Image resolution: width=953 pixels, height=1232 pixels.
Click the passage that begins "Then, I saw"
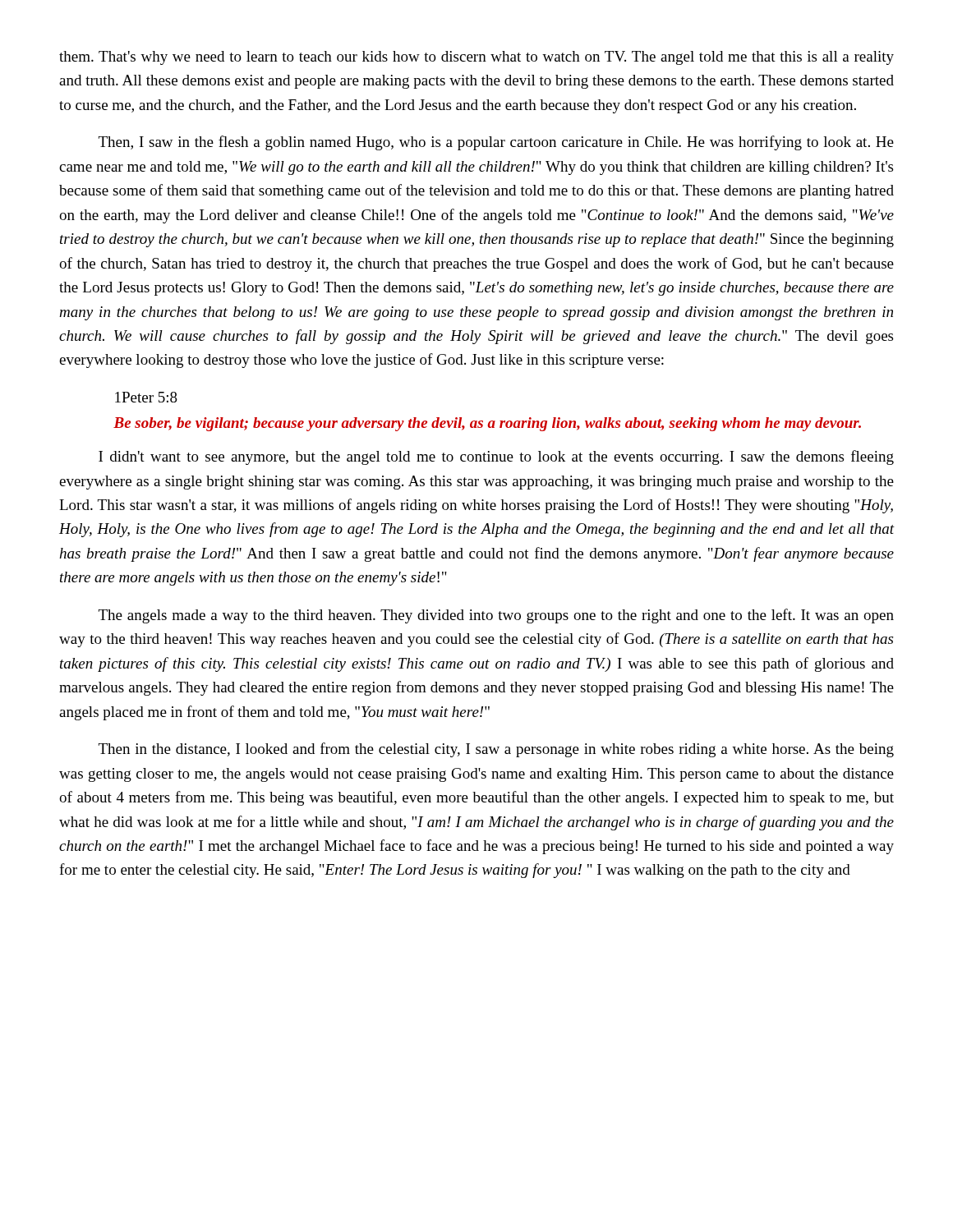click(476, 251)
